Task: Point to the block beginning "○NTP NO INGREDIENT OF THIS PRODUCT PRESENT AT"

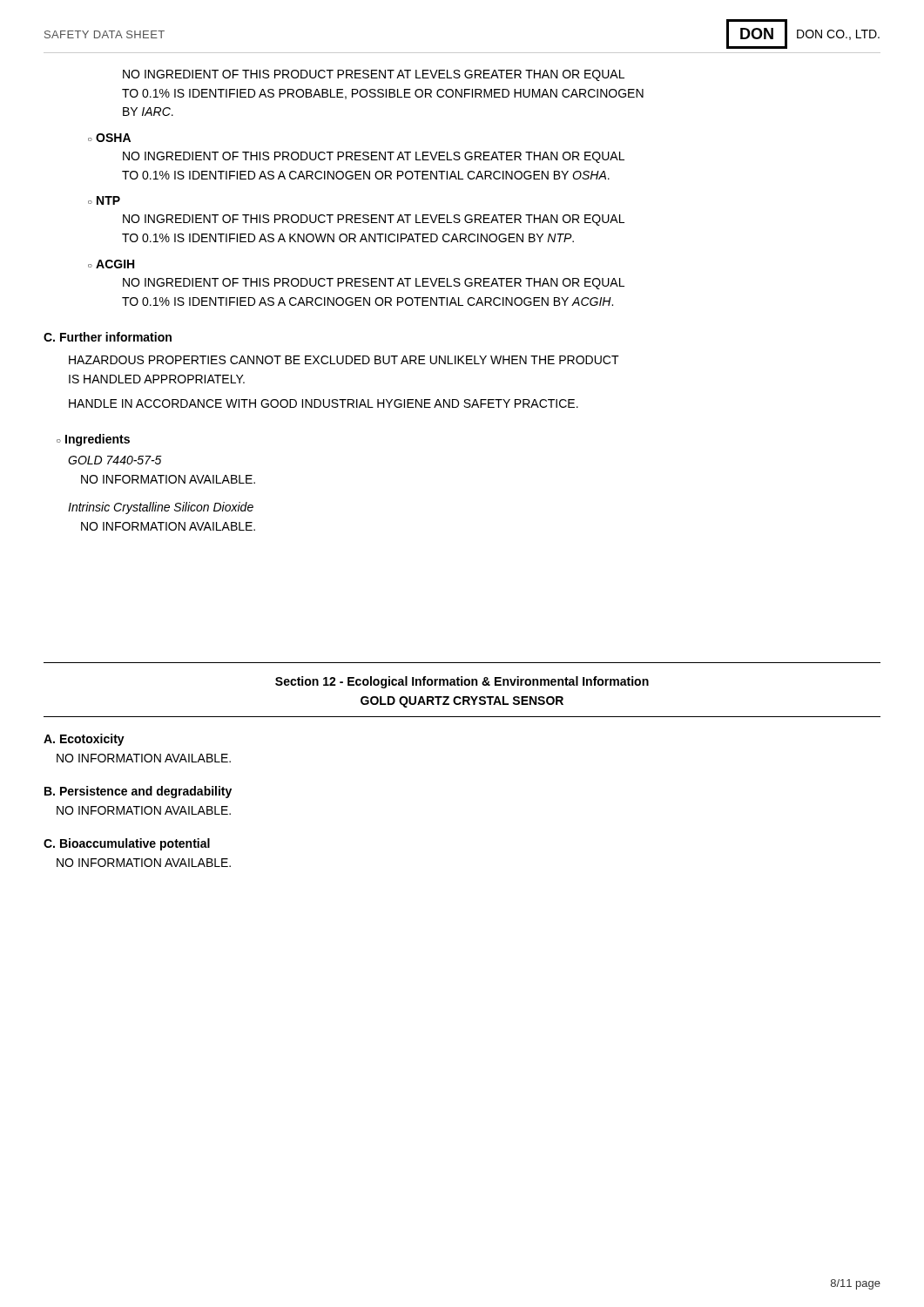Action: click(484, 221)
